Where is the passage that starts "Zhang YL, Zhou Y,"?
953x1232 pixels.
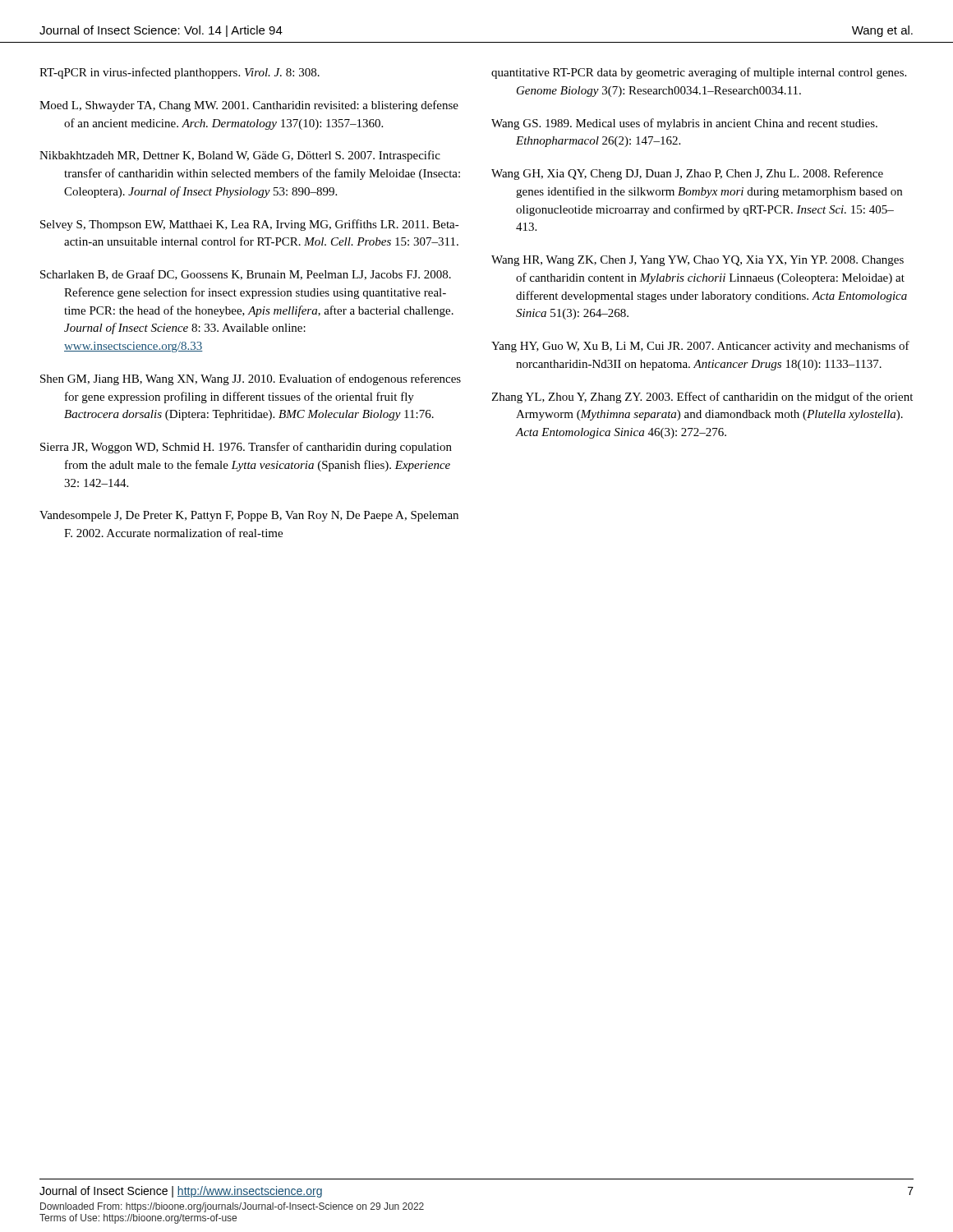pos(702,414)
